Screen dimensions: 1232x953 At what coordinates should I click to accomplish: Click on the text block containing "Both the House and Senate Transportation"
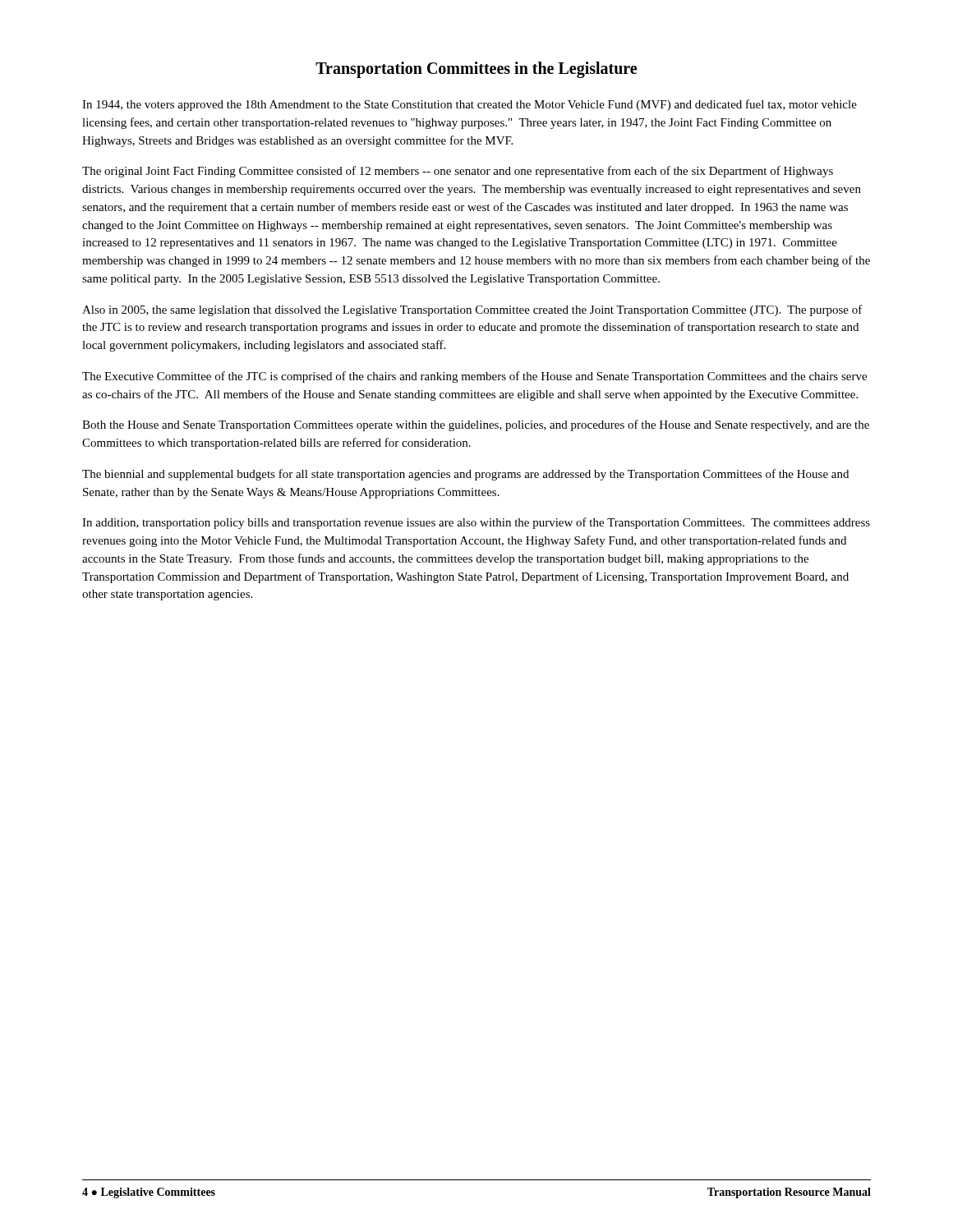[x=476, y=434]
